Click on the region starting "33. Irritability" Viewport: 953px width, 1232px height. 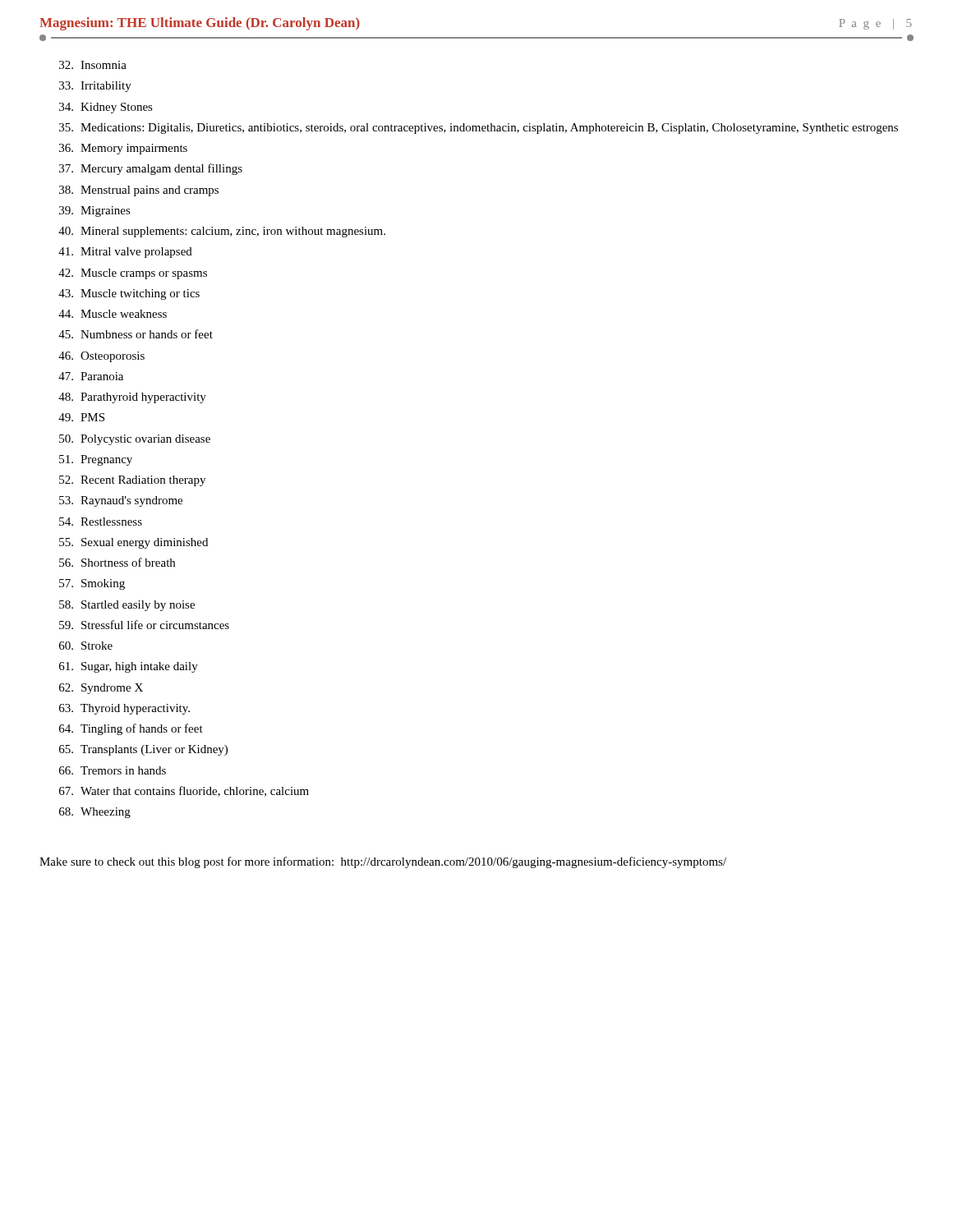tap(95, 87)
